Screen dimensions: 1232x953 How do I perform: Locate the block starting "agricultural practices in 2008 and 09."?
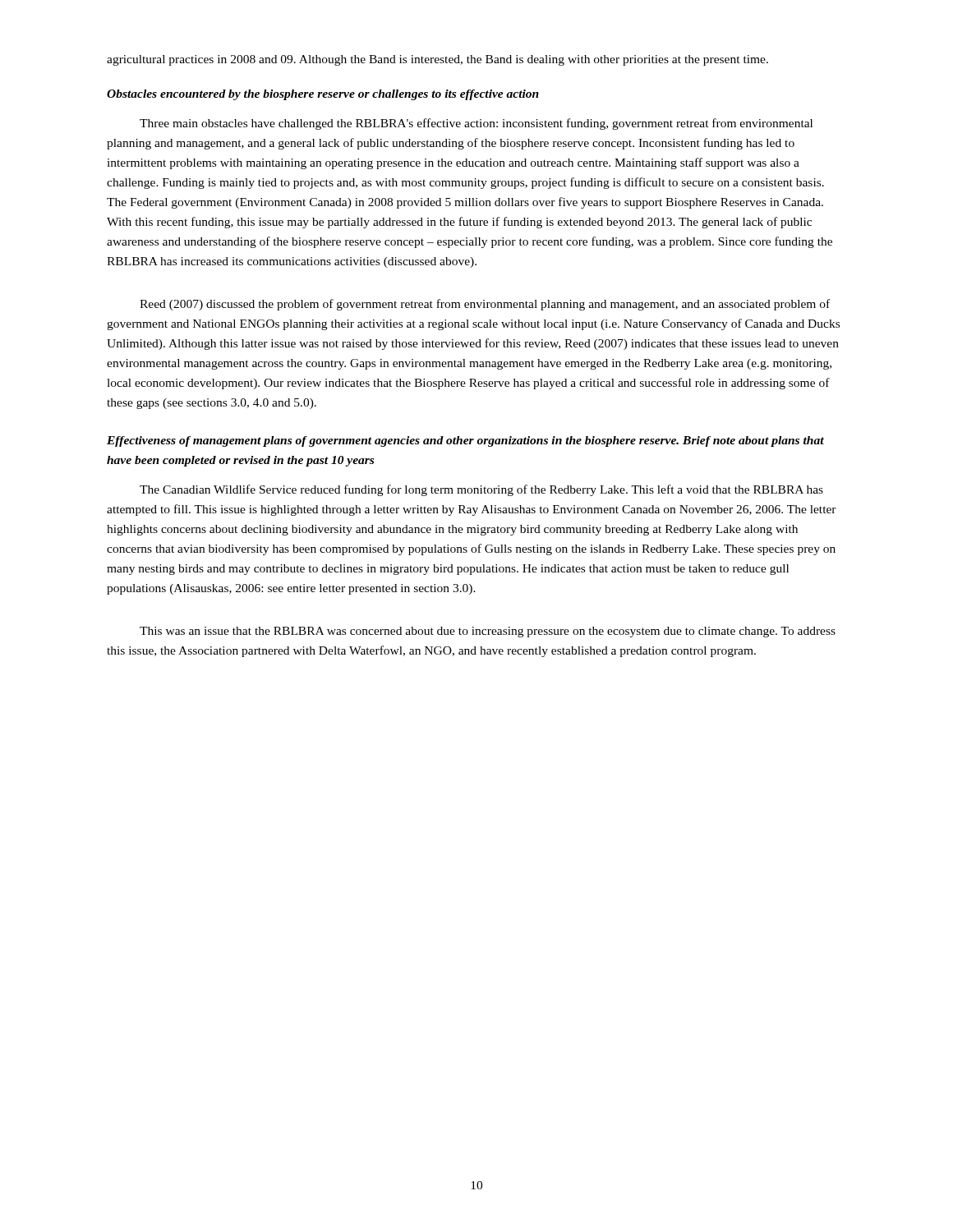click(x=476, y=59)
